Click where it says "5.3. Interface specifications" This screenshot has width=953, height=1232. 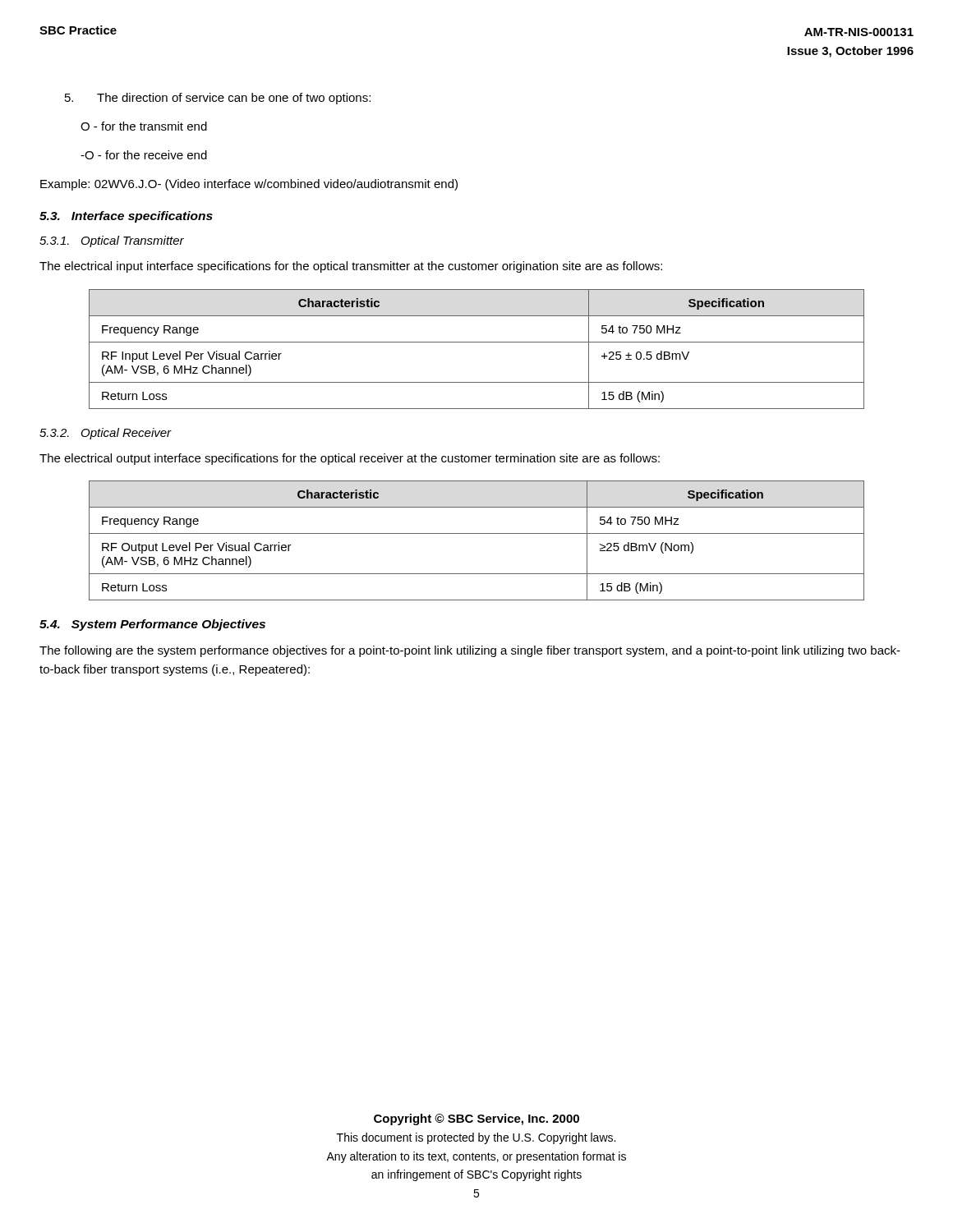[126, 216]
